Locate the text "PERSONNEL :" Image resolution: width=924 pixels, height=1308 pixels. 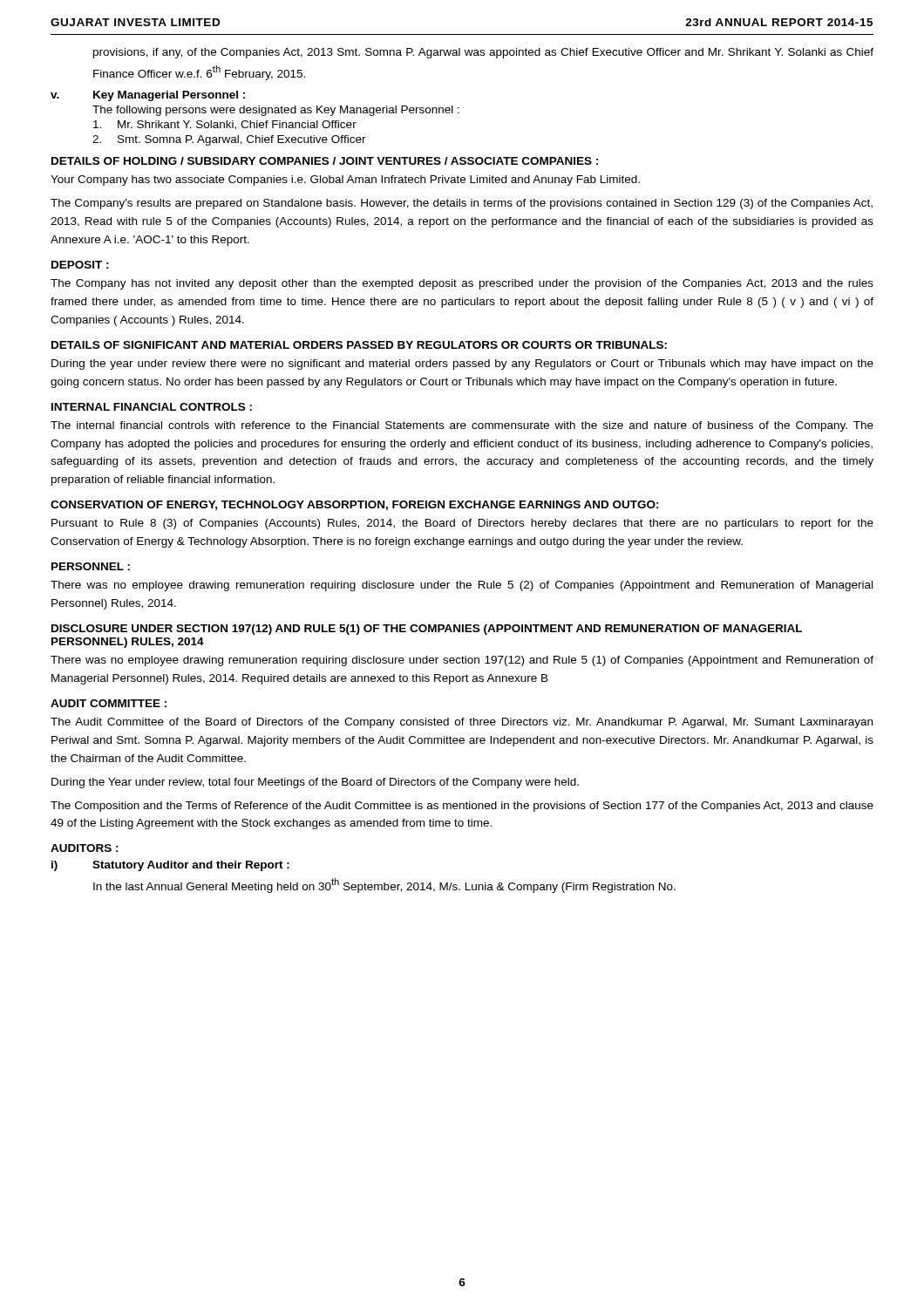tap(91, 566)
